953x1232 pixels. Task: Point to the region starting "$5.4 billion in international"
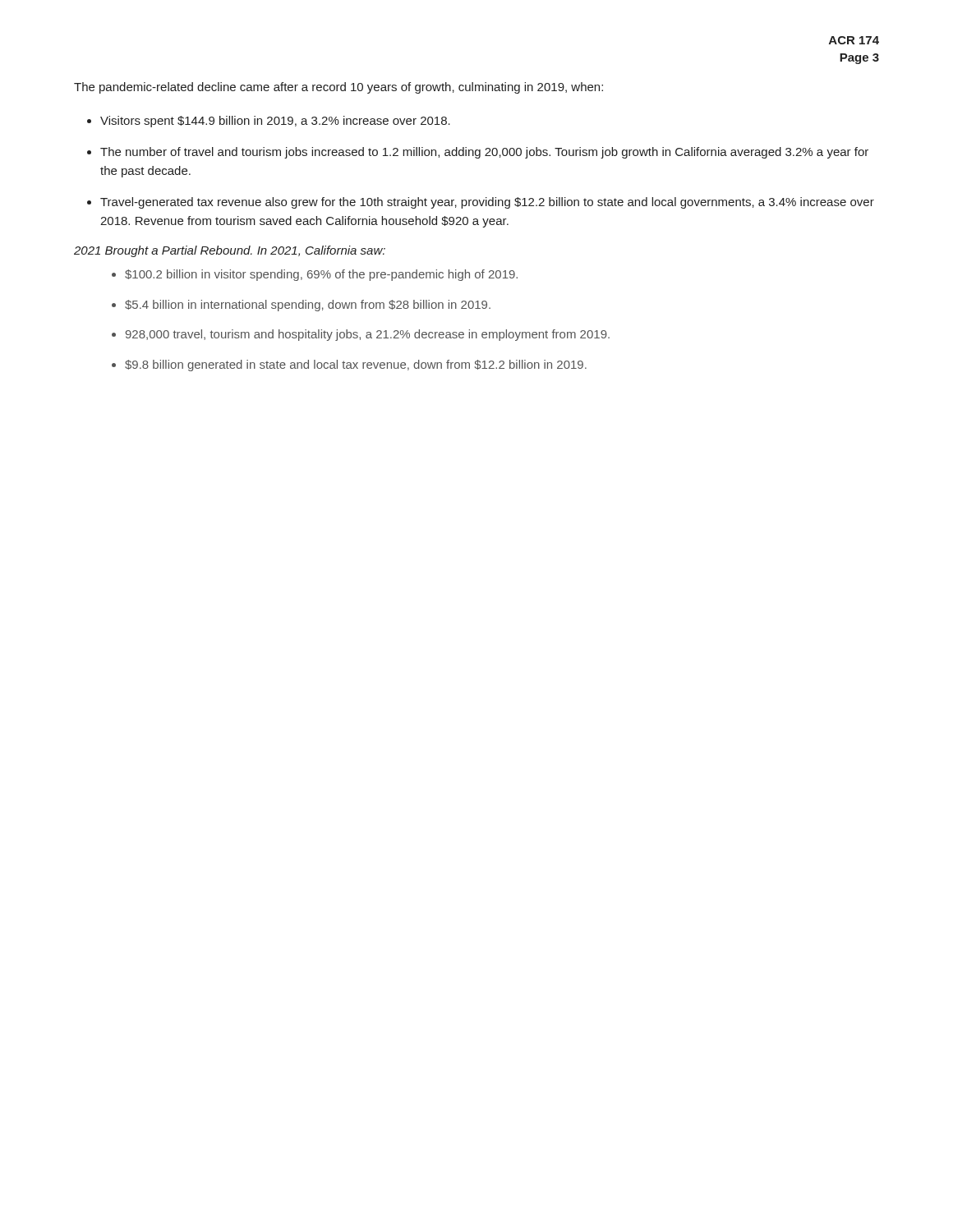(x=308, y=304)
